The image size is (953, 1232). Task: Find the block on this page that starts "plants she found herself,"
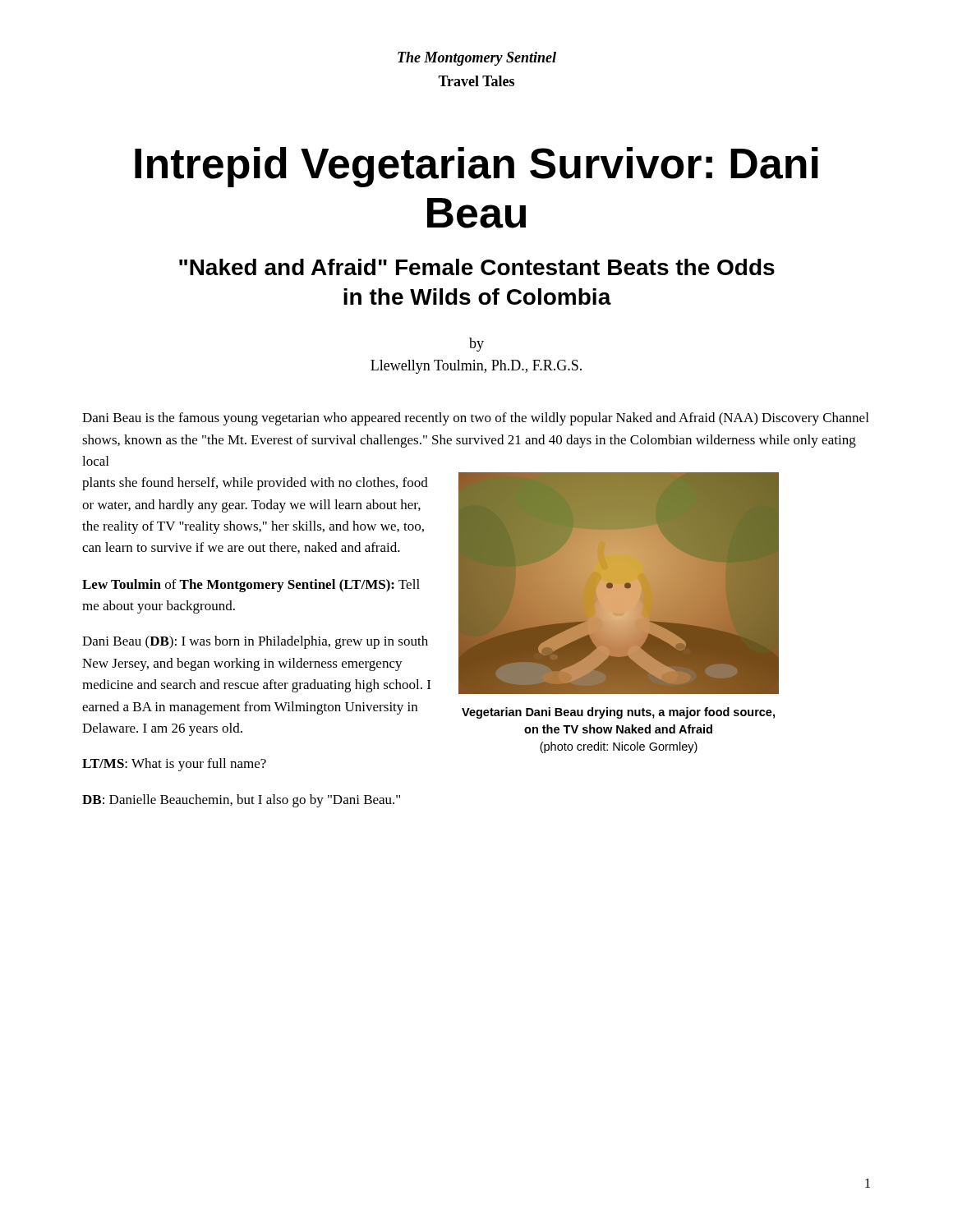click(x=255, y=515)
